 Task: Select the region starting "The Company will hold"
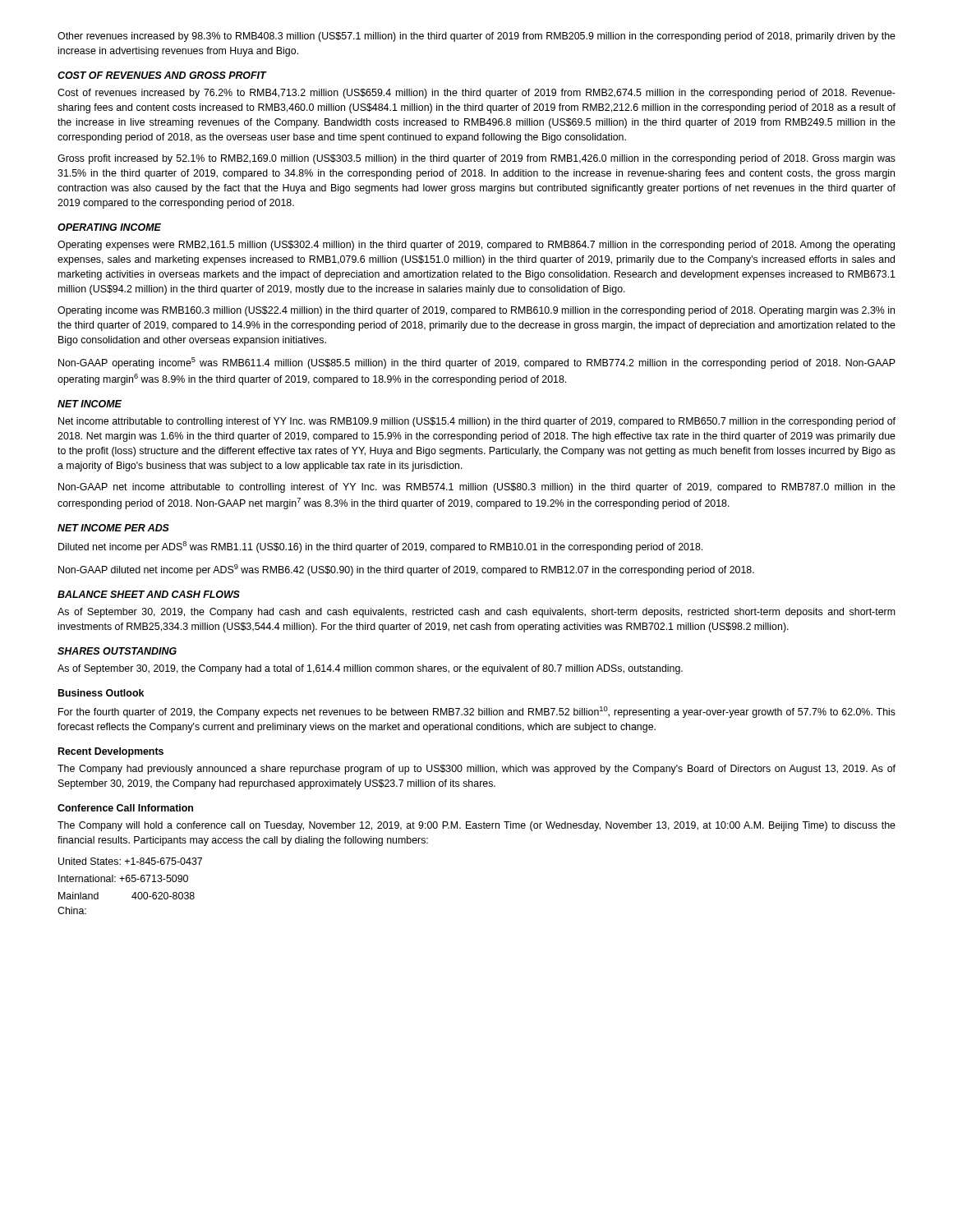click(x=476, y=834)
